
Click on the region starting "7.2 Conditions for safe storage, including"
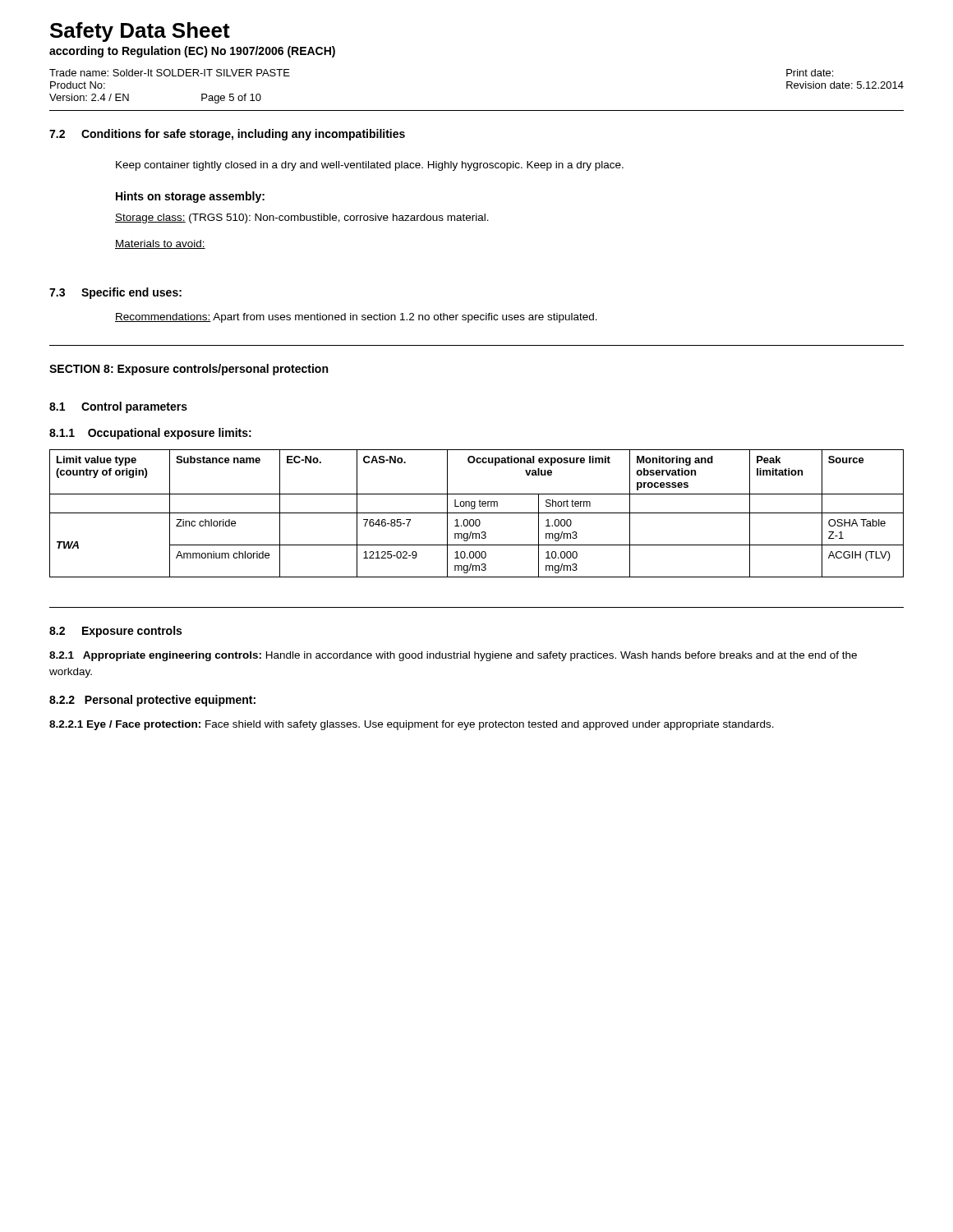[227, 134]
